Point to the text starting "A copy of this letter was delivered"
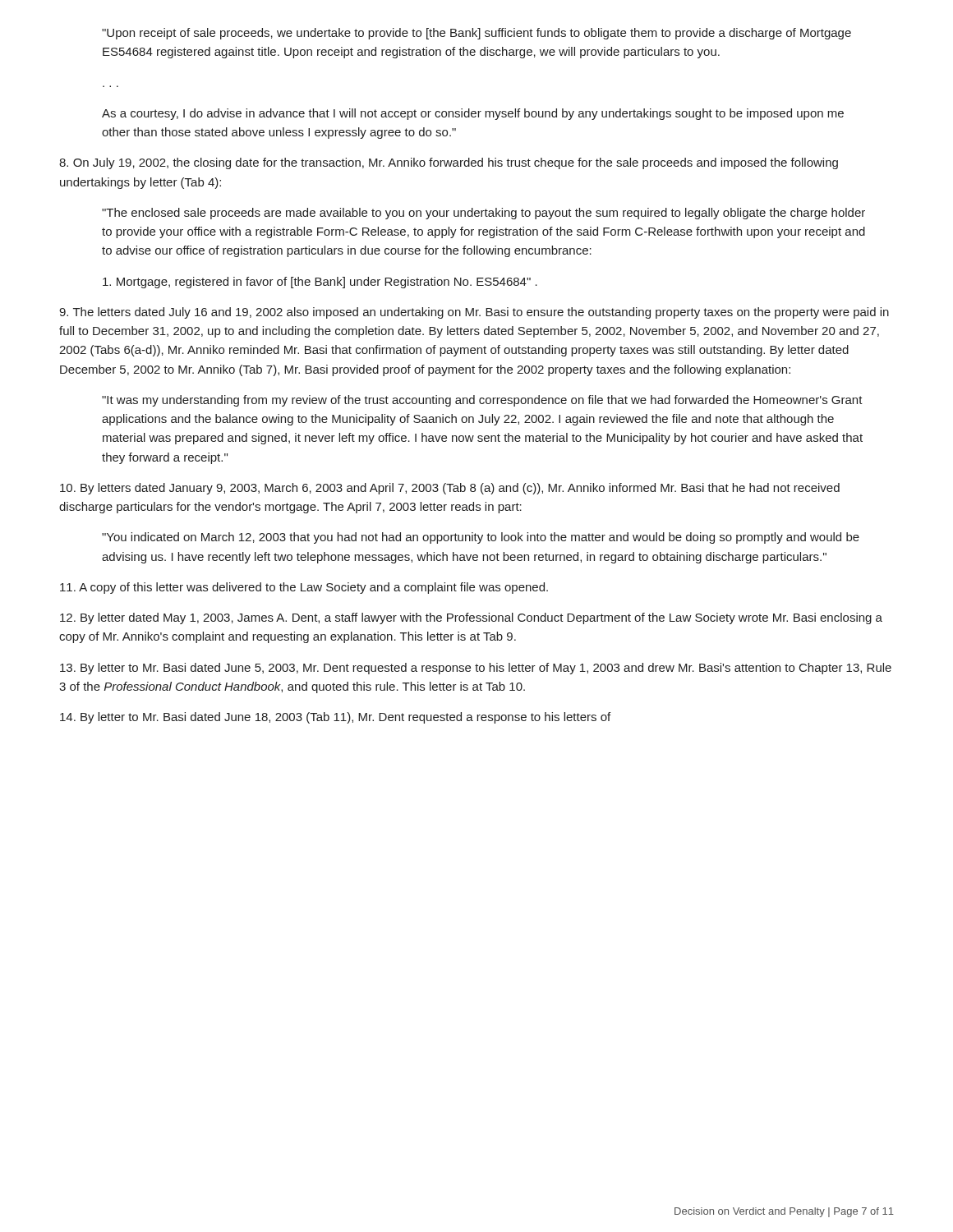Screen dimensions: 1232x953 tap(304, 587)
